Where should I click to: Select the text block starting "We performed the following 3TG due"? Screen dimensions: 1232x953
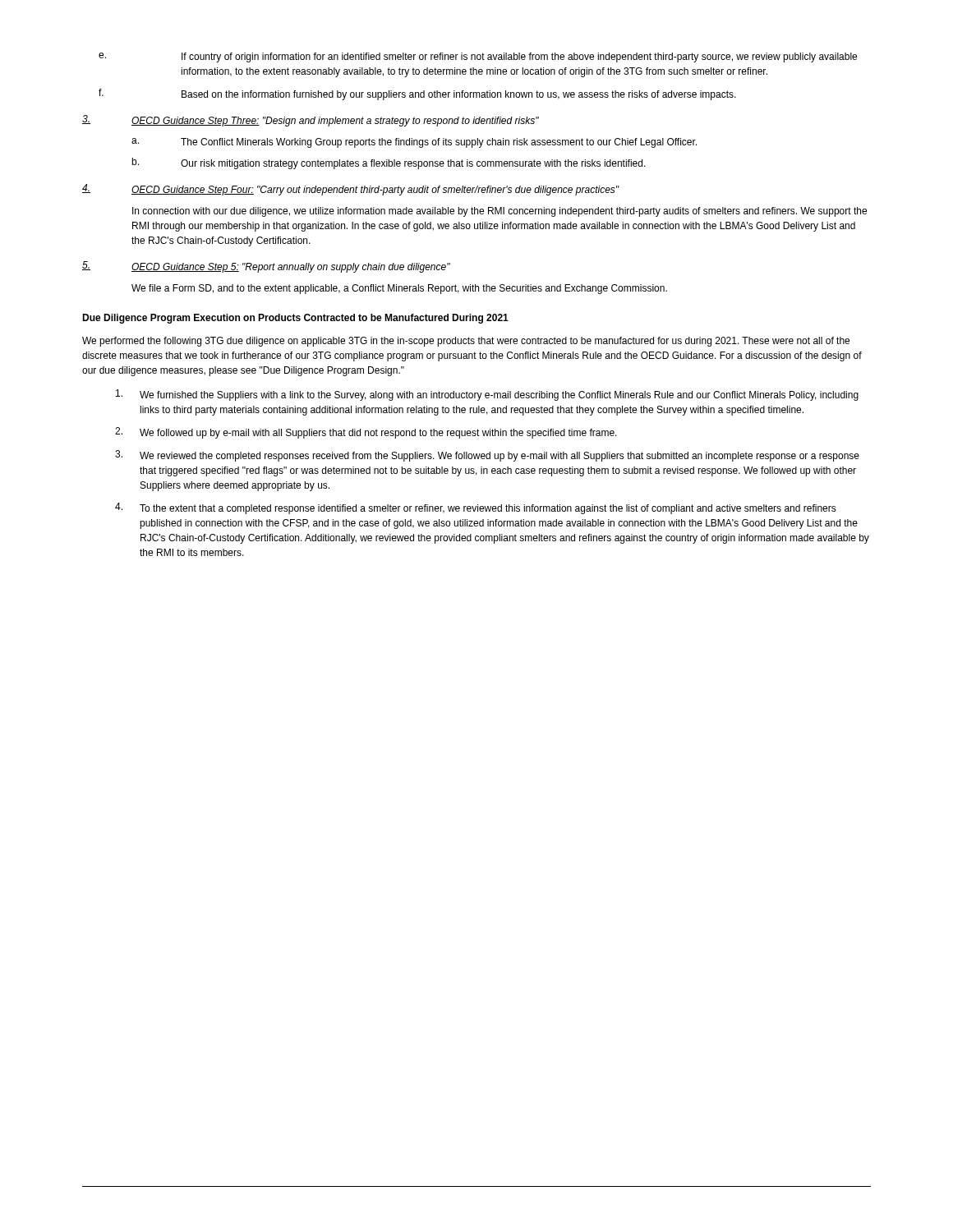pyautogui.click(x=472, y=356)
